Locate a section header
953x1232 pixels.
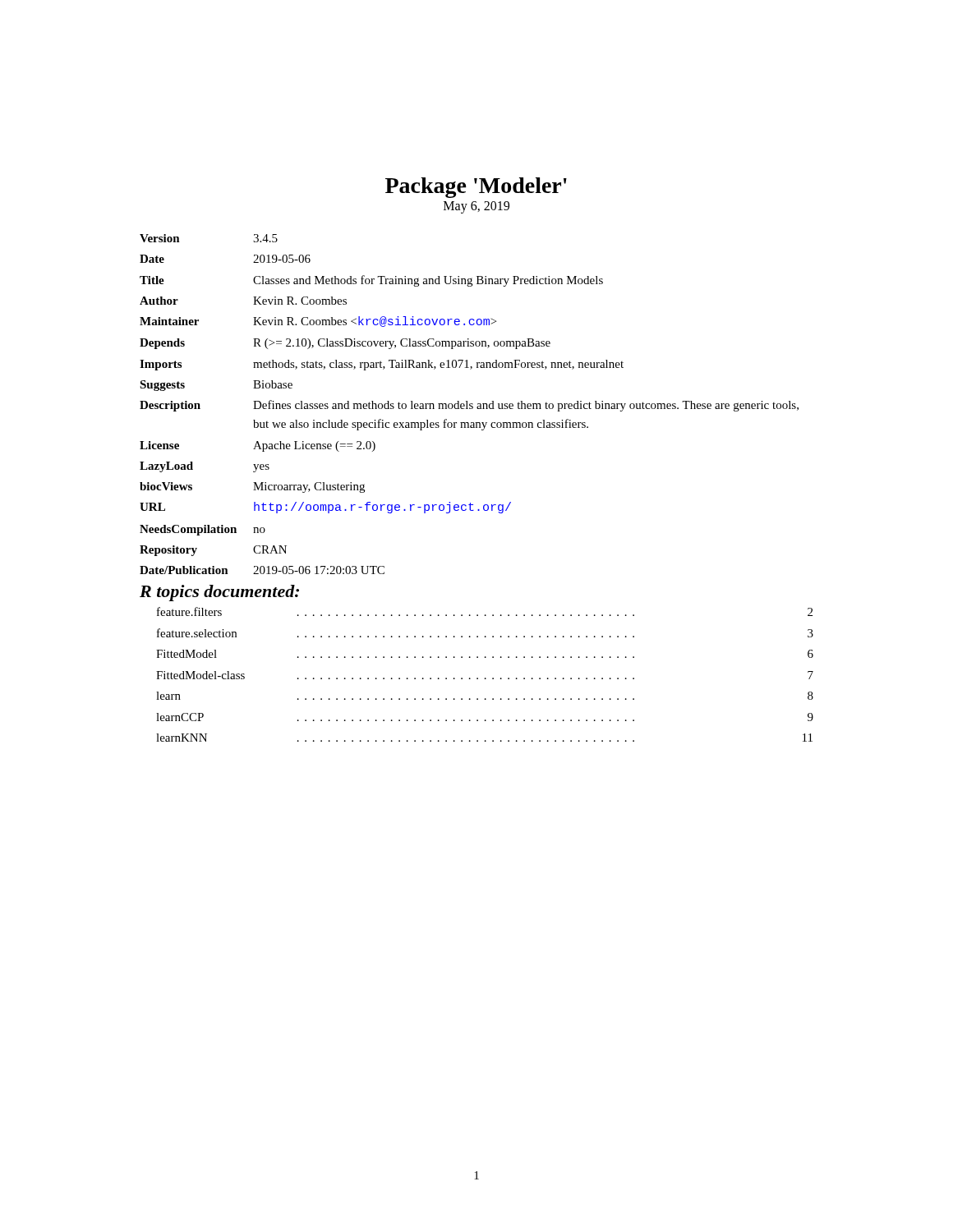(x=220, y=591)
